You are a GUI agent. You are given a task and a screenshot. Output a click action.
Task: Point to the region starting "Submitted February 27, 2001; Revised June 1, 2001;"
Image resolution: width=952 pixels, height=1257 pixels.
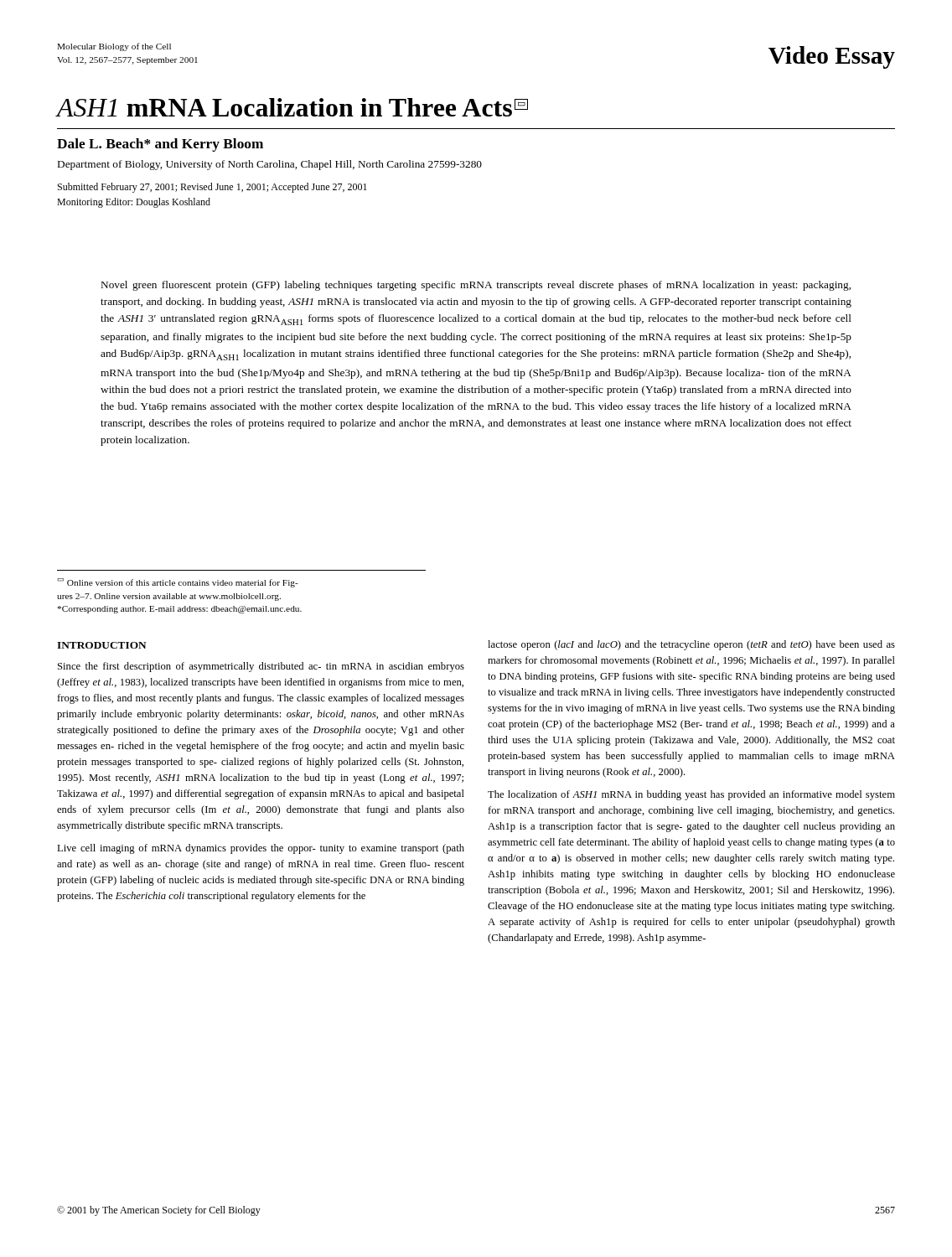[x=212, y=194]
